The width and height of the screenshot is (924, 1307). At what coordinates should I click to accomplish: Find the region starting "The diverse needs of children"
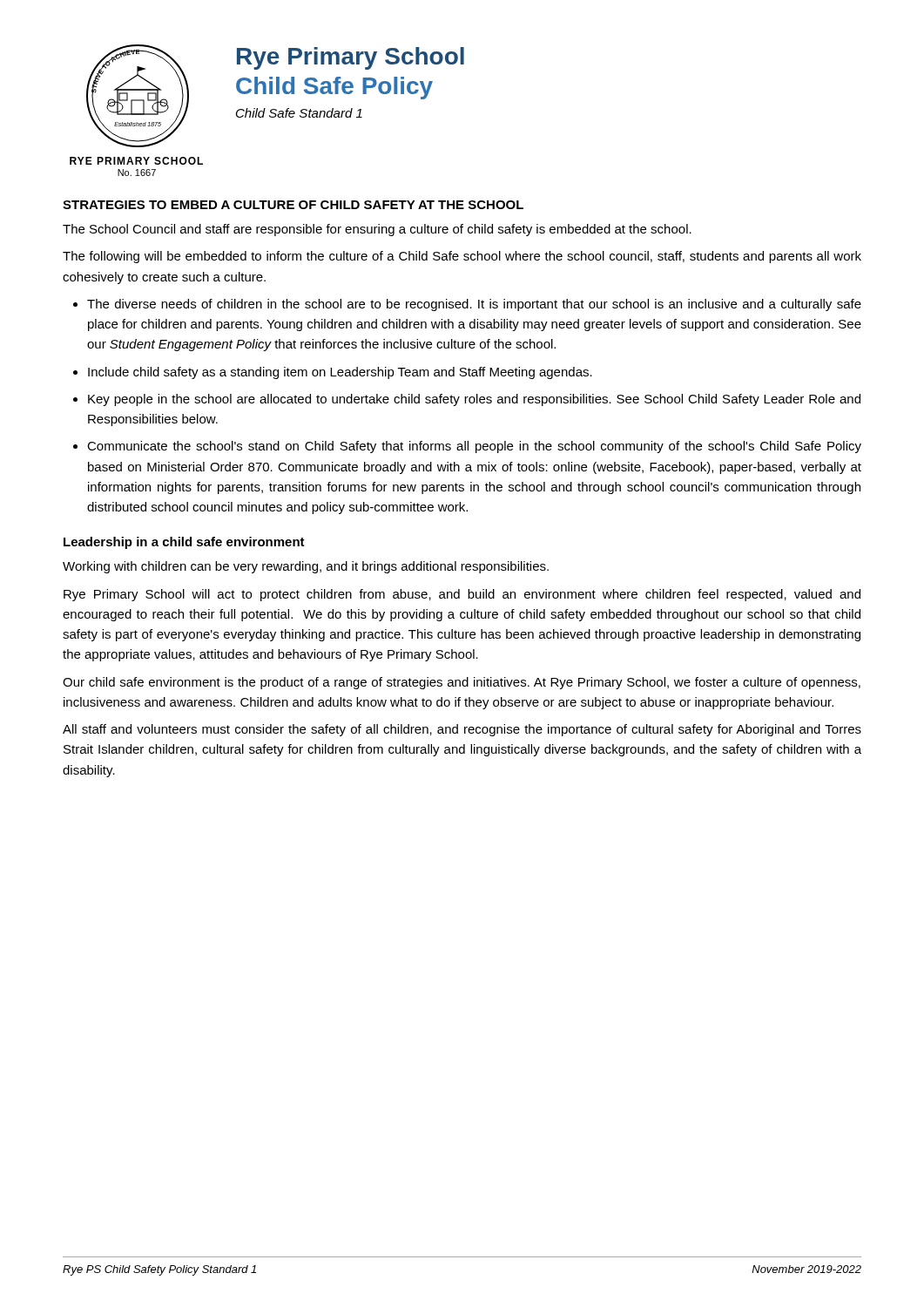(x=474, y=324)
